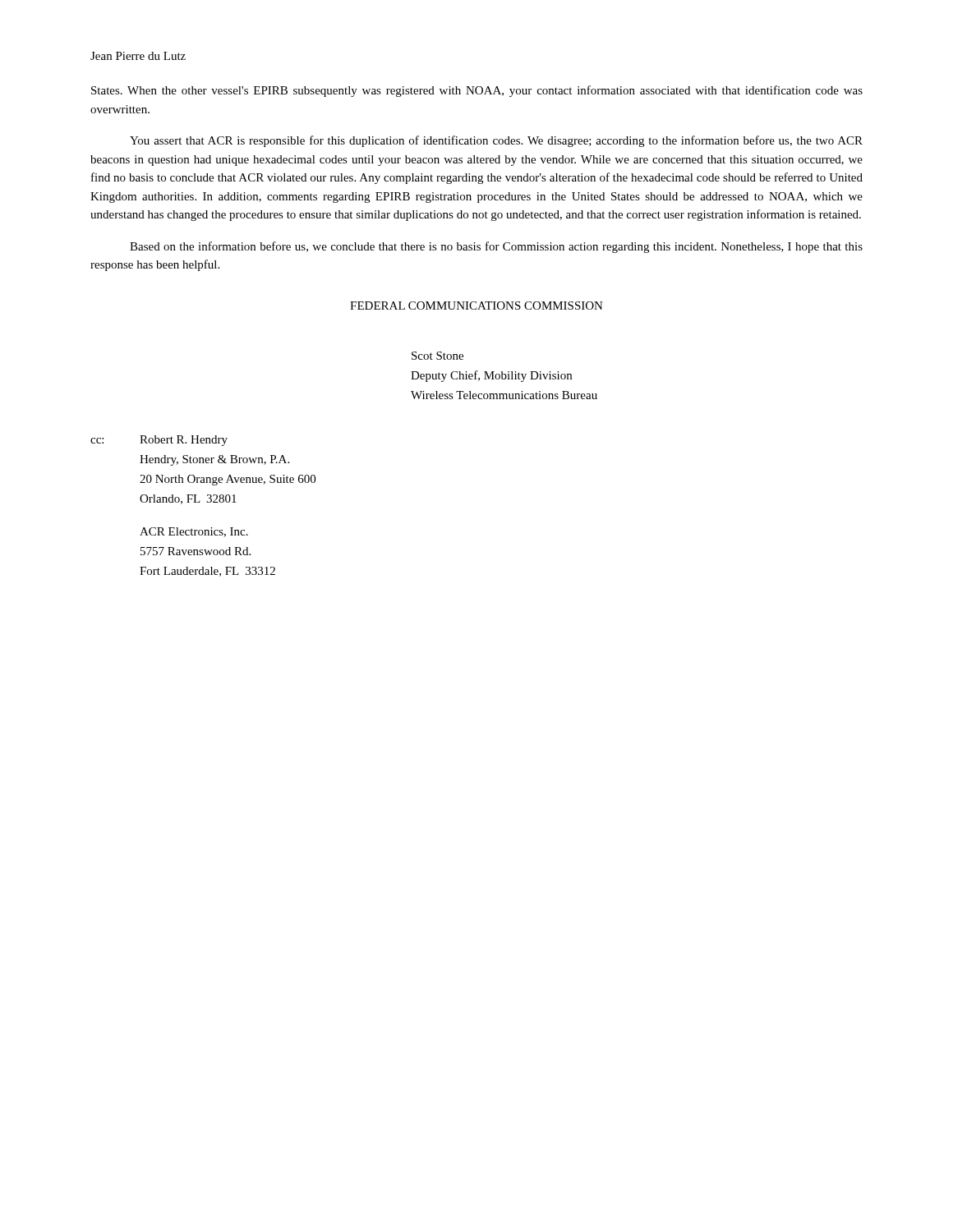Point to the text starting "FEDERAL COMMUNICATIONS COMMISSION"
Viewport: 953px width, 1232px height.
point(476,305)
